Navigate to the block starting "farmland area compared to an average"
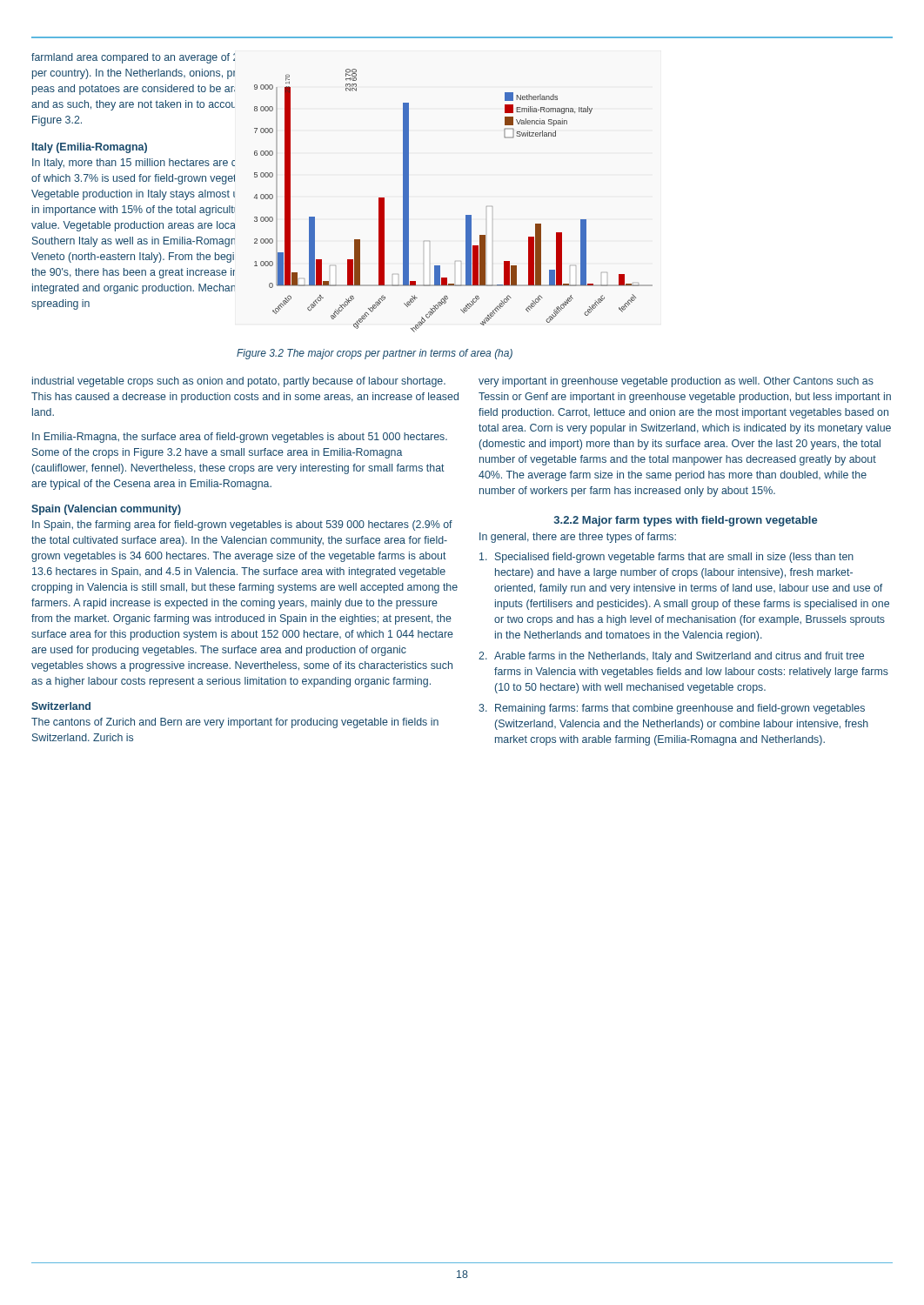This screenshot has width=924, height=1305. pyautogui.click(x=159, y=89)
